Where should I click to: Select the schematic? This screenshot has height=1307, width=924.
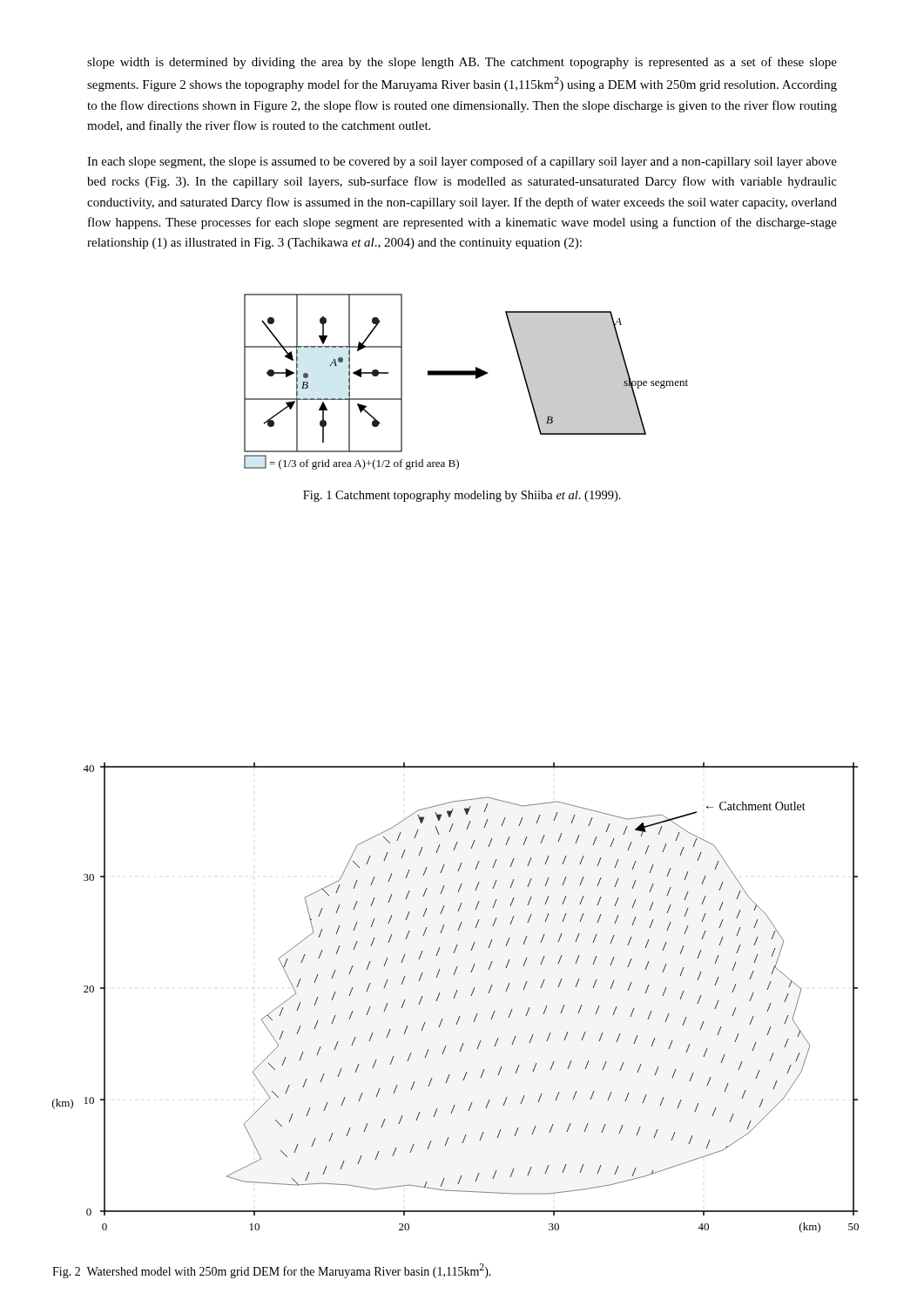462,379
